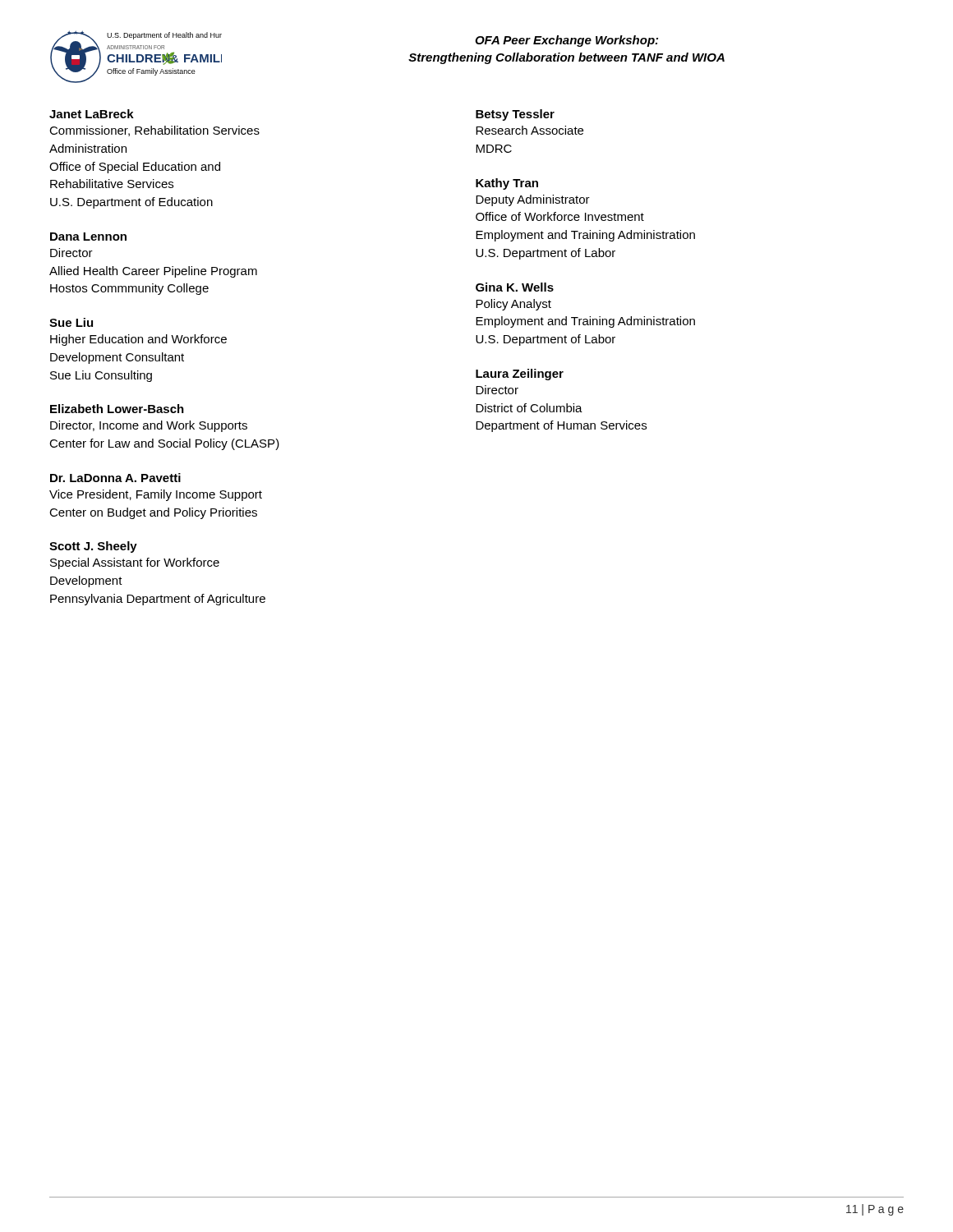Click the passage that begins "Scott J. Sheely Special Assistant for WorkforceDevelopmentPennsylvania"
Viewport: 953px width, 1232px height.
pos(93,547)
